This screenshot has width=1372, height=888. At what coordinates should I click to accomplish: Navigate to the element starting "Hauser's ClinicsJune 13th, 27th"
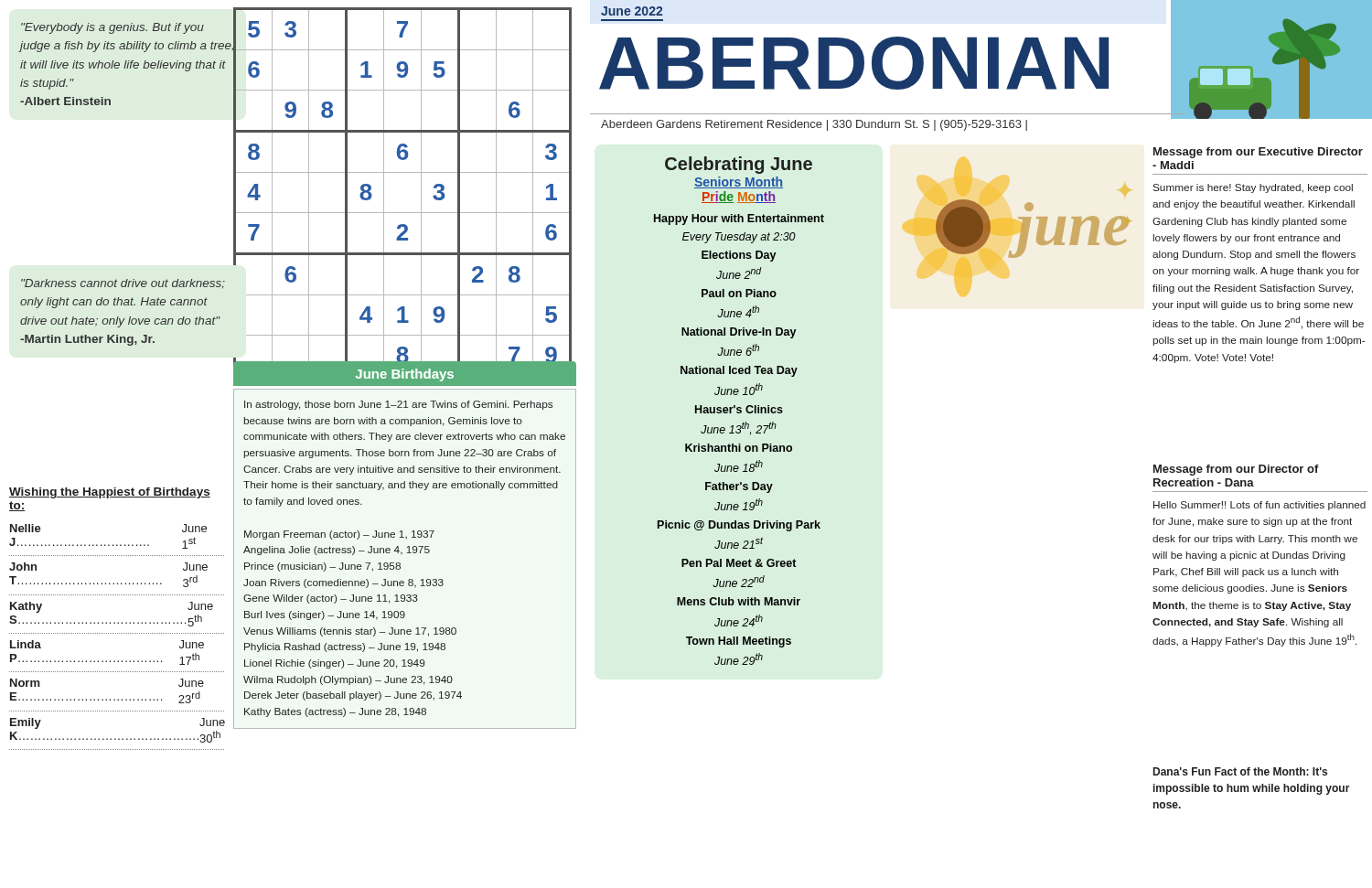point(739,419)
